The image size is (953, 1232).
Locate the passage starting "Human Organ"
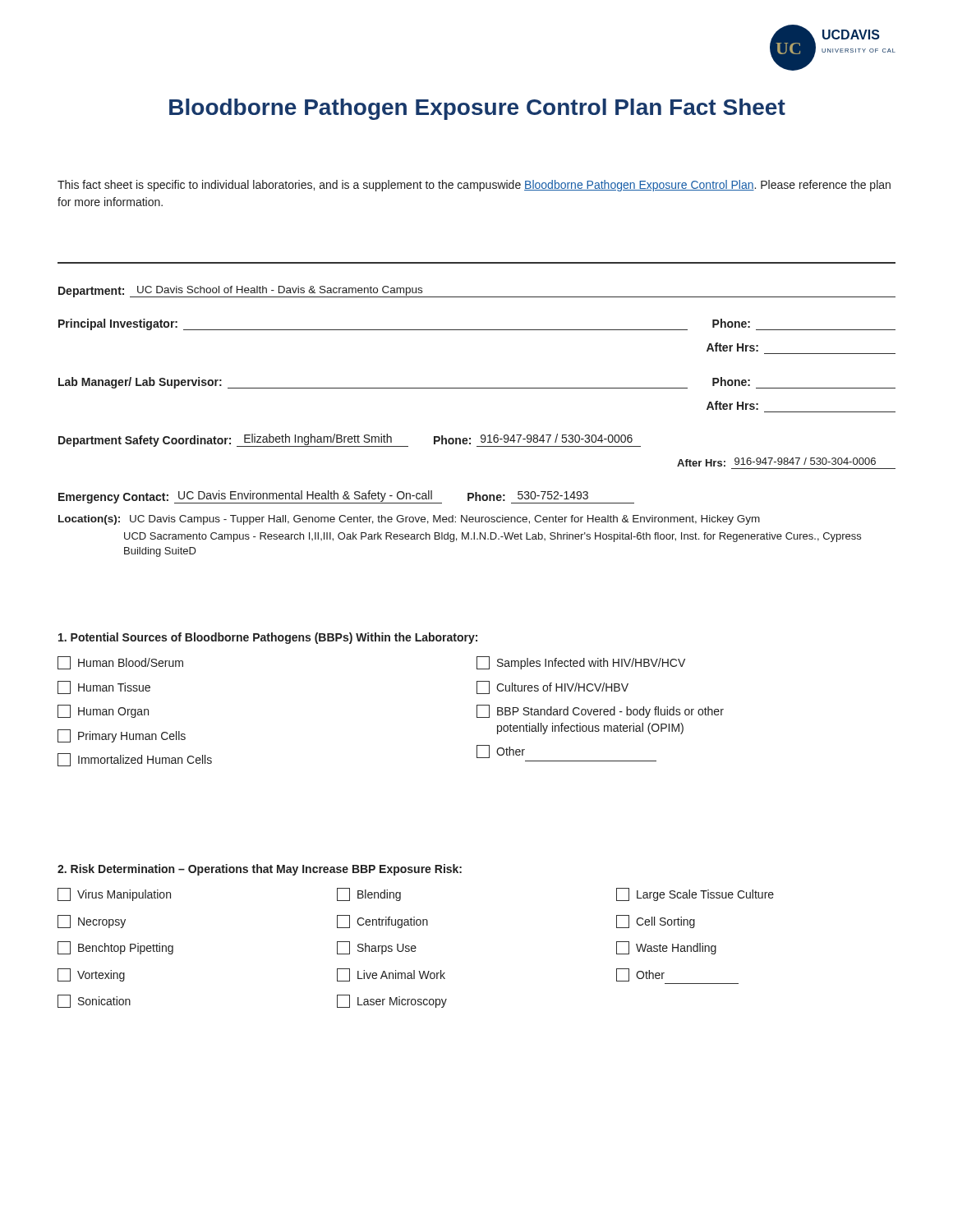pyautogui.click(x=103, y=711)
